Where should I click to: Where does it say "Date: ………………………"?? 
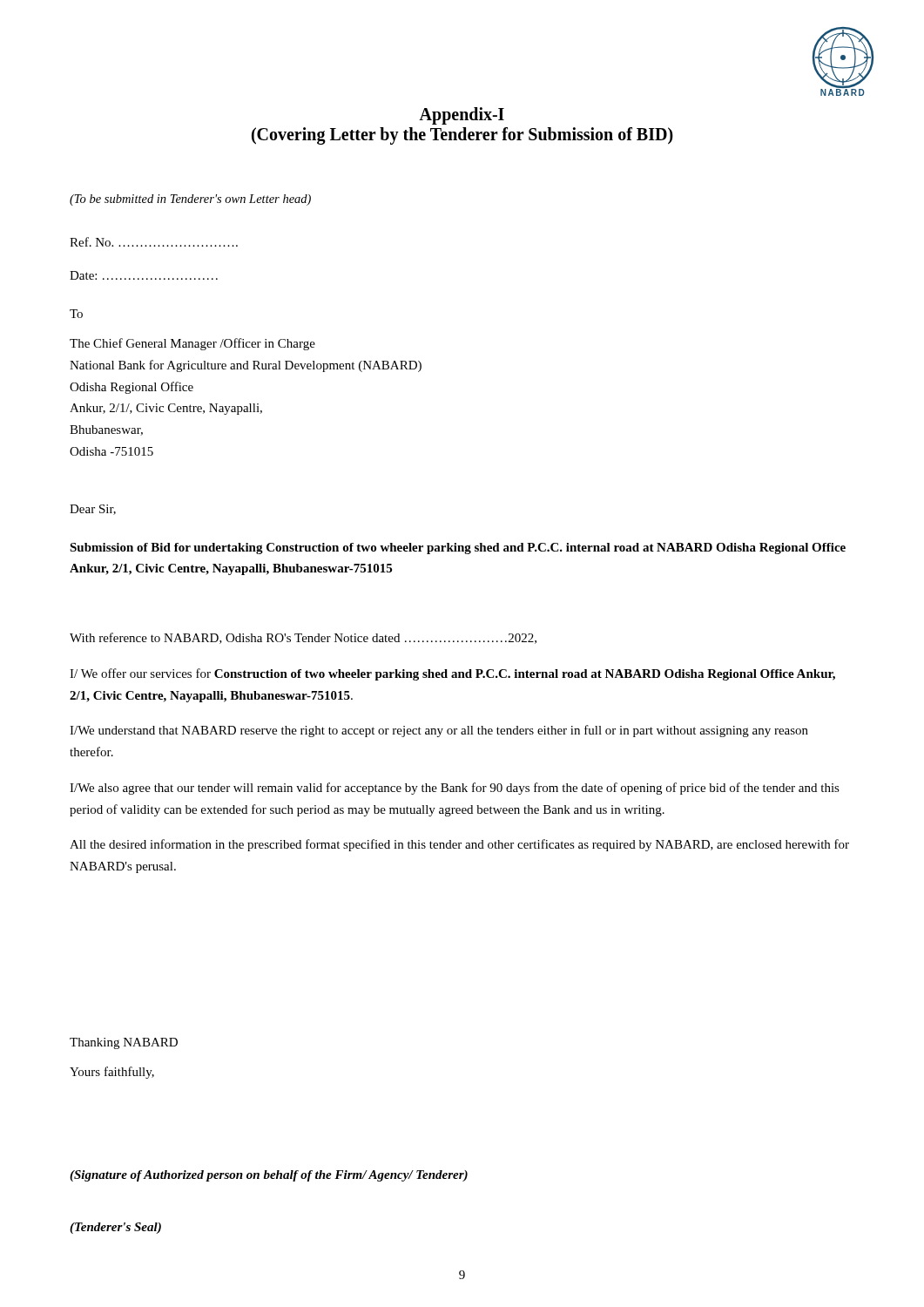(144, 275)
